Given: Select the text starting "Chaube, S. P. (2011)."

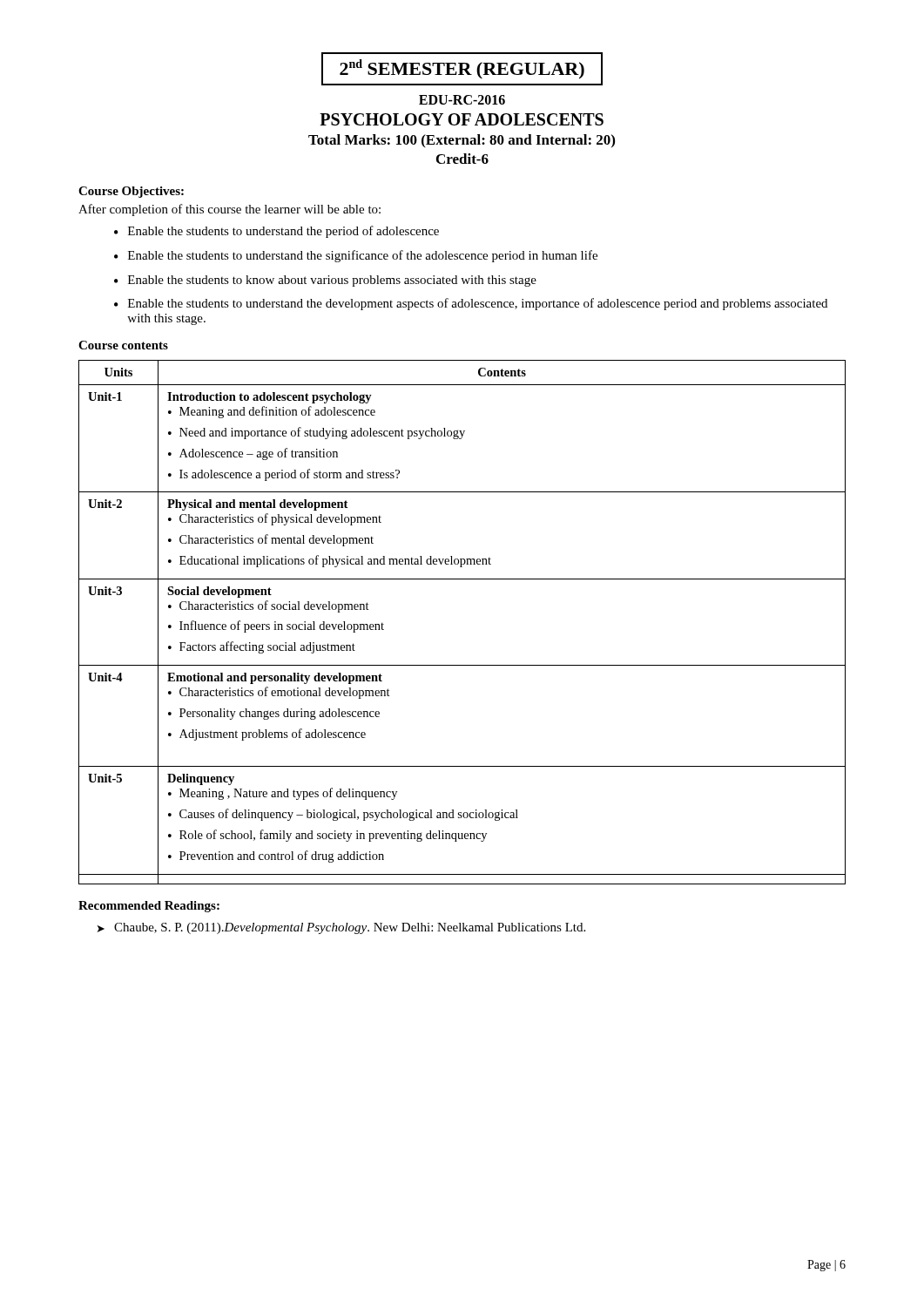Looking at the screenshot, I should pos(350,927).
